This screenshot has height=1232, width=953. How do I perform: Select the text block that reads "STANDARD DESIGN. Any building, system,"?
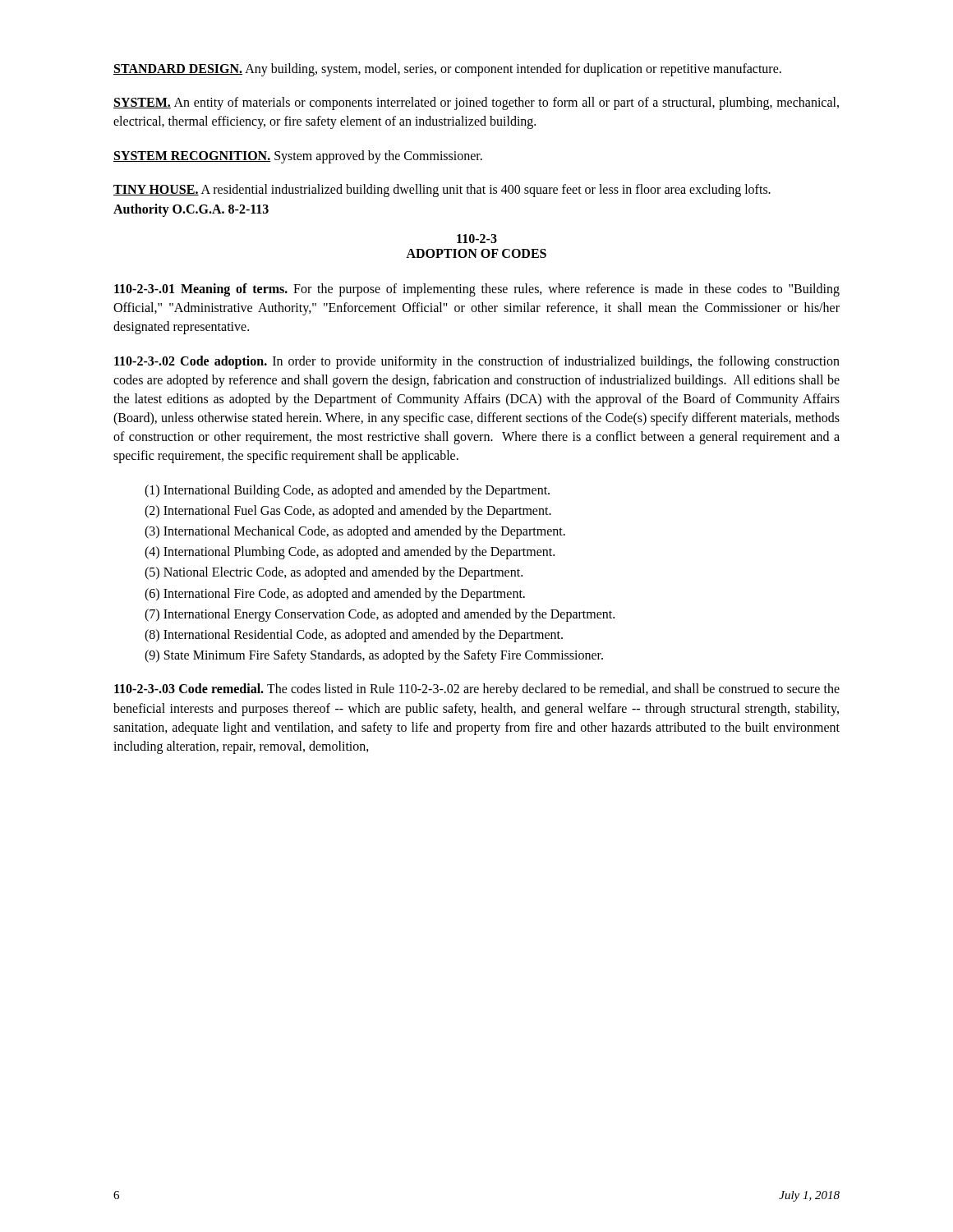tap(448, 69)
